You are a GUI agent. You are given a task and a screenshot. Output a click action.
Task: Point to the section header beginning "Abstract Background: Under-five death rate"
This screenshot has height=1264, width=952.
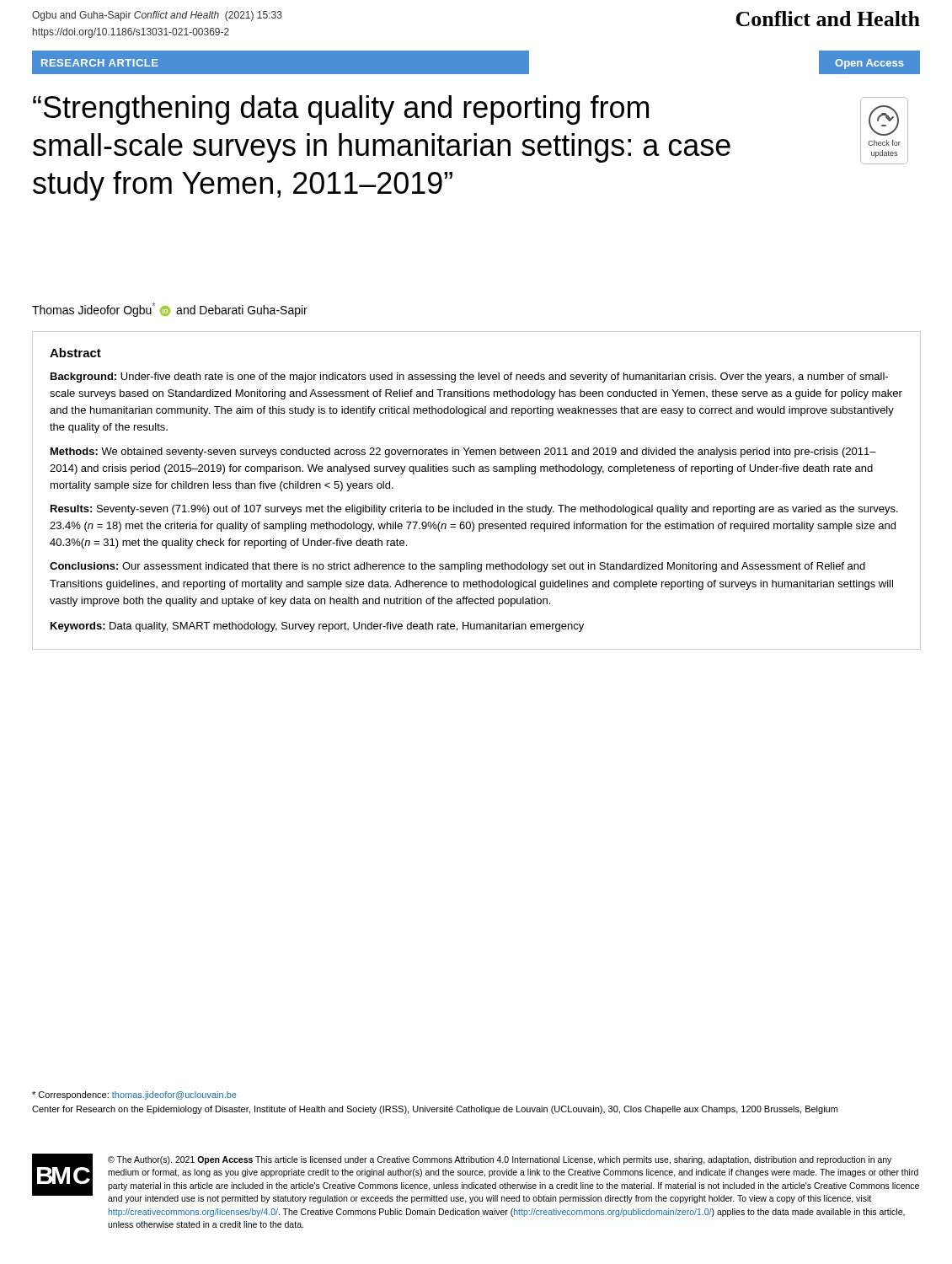click(476, 491)
